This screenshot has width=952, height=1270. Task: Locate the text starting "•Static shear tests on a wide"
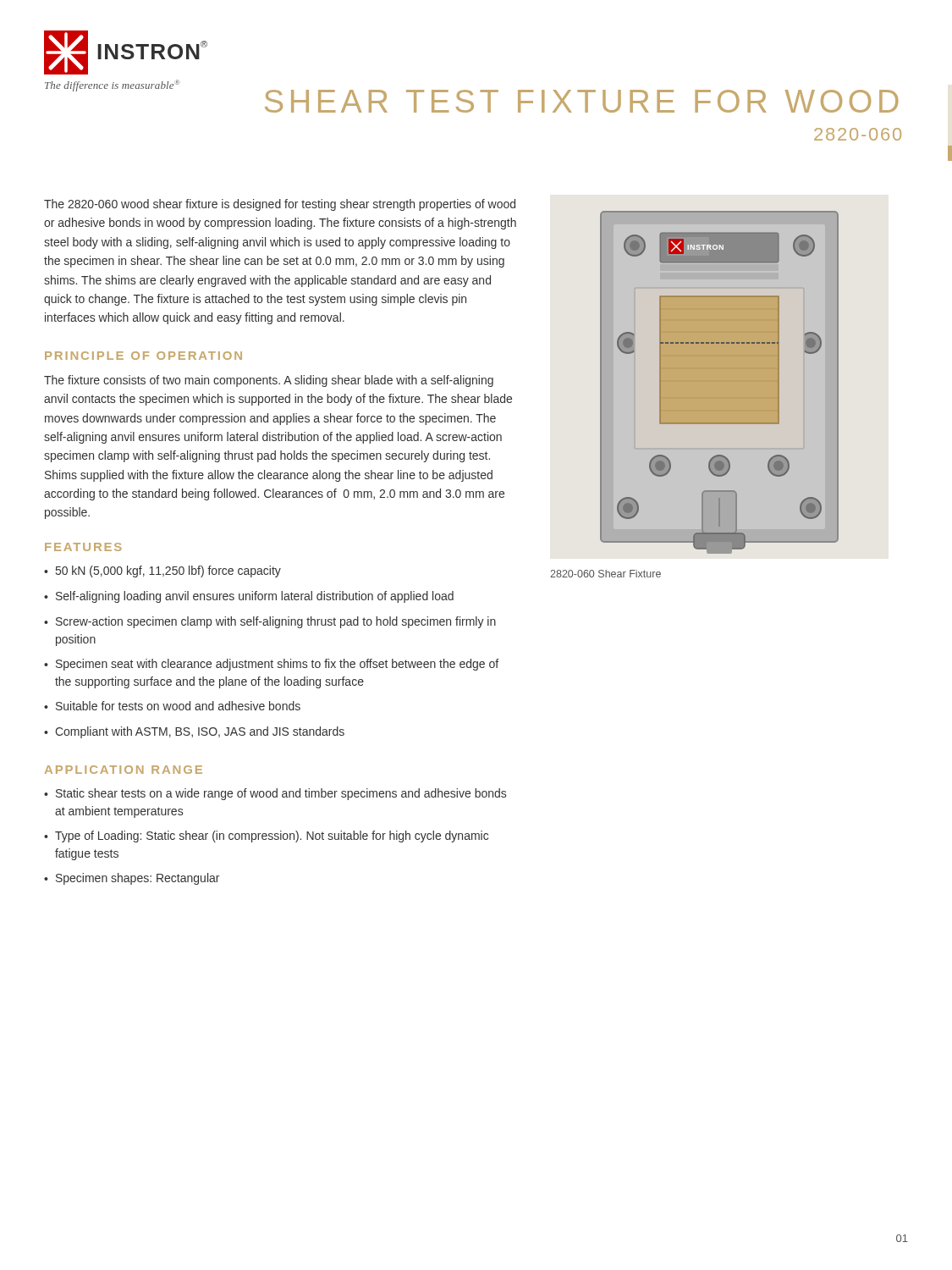[x=281, y=803]
